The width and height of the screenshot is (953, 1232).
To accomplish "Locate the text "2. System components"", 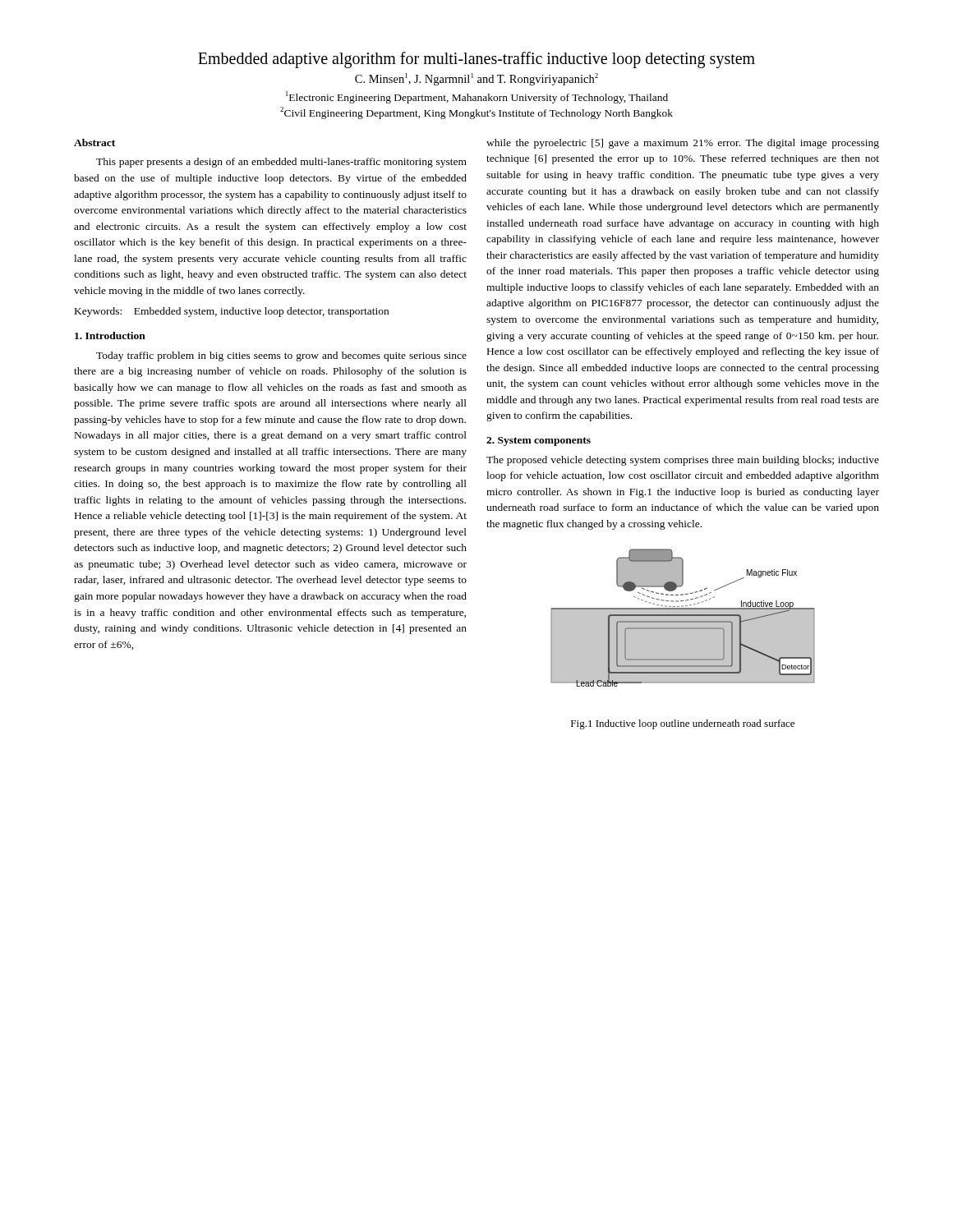I will pyautogui.click(x=539, y=440).
